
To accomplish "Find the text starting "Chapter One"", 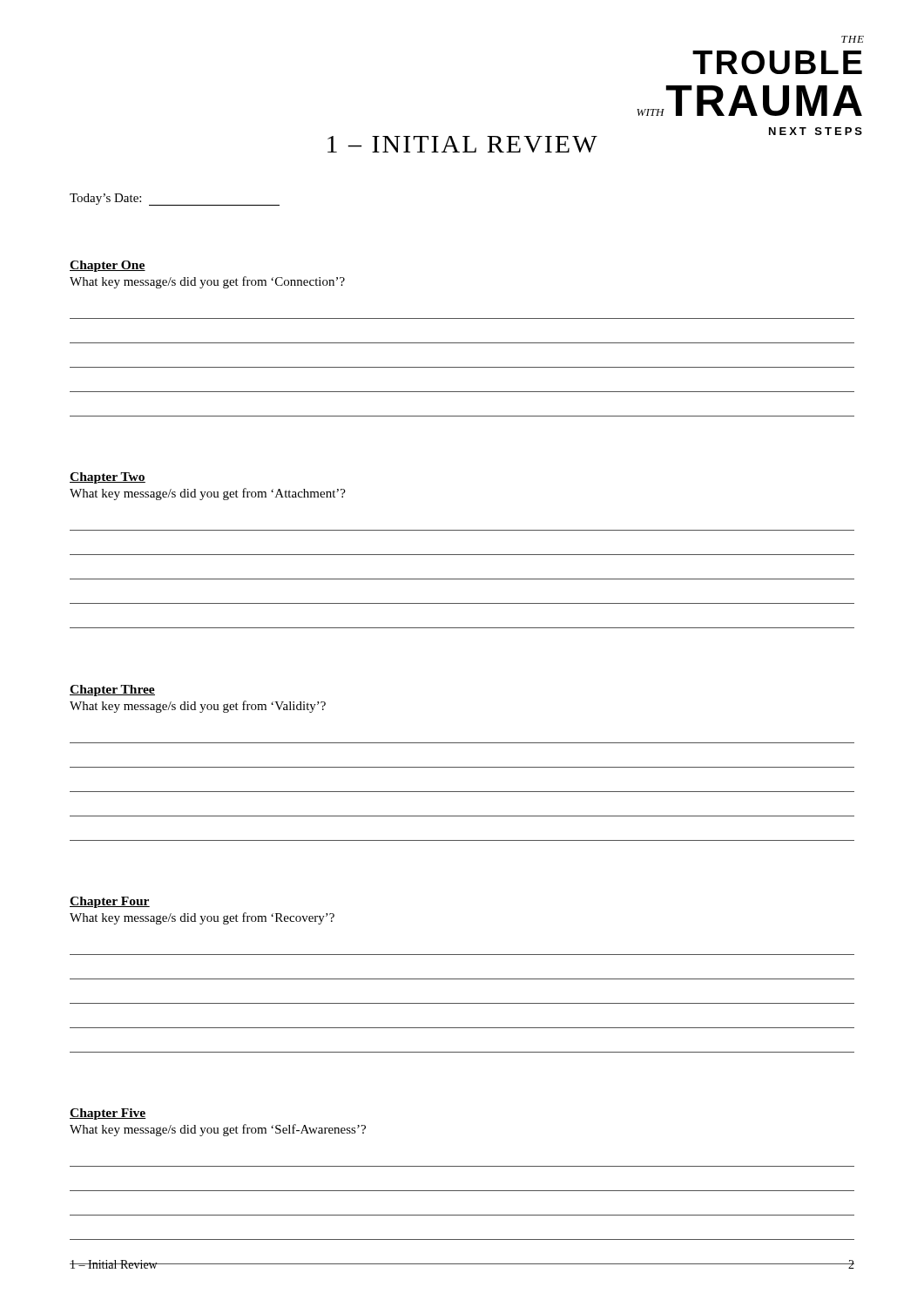I will (x=107, y=264).
